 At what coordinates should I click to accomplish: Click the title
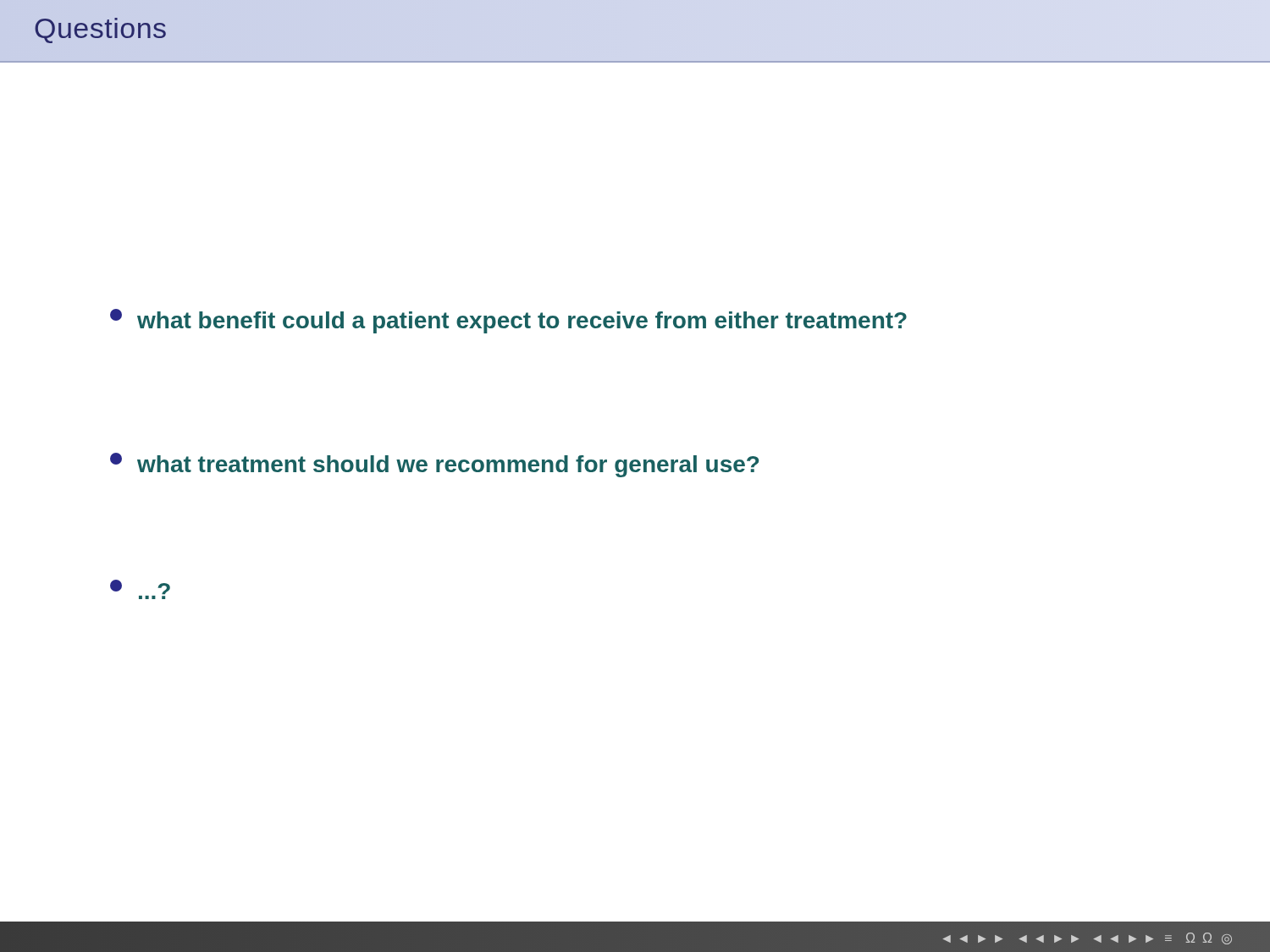coord(101,28)
